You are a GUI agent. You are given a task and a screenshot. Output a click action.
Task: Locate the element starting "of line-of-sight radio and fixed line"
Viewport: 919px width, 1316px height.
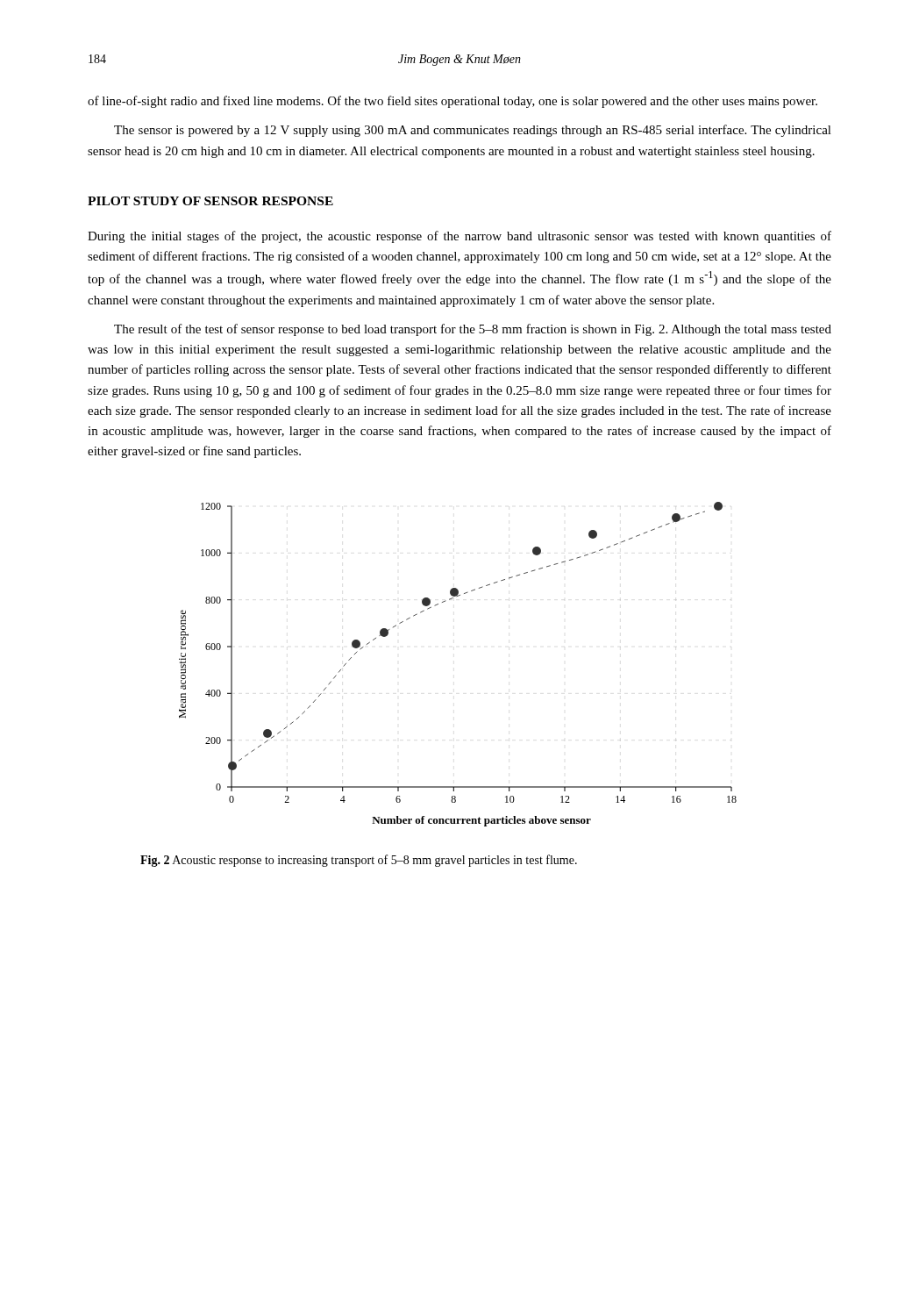[453, 101]
